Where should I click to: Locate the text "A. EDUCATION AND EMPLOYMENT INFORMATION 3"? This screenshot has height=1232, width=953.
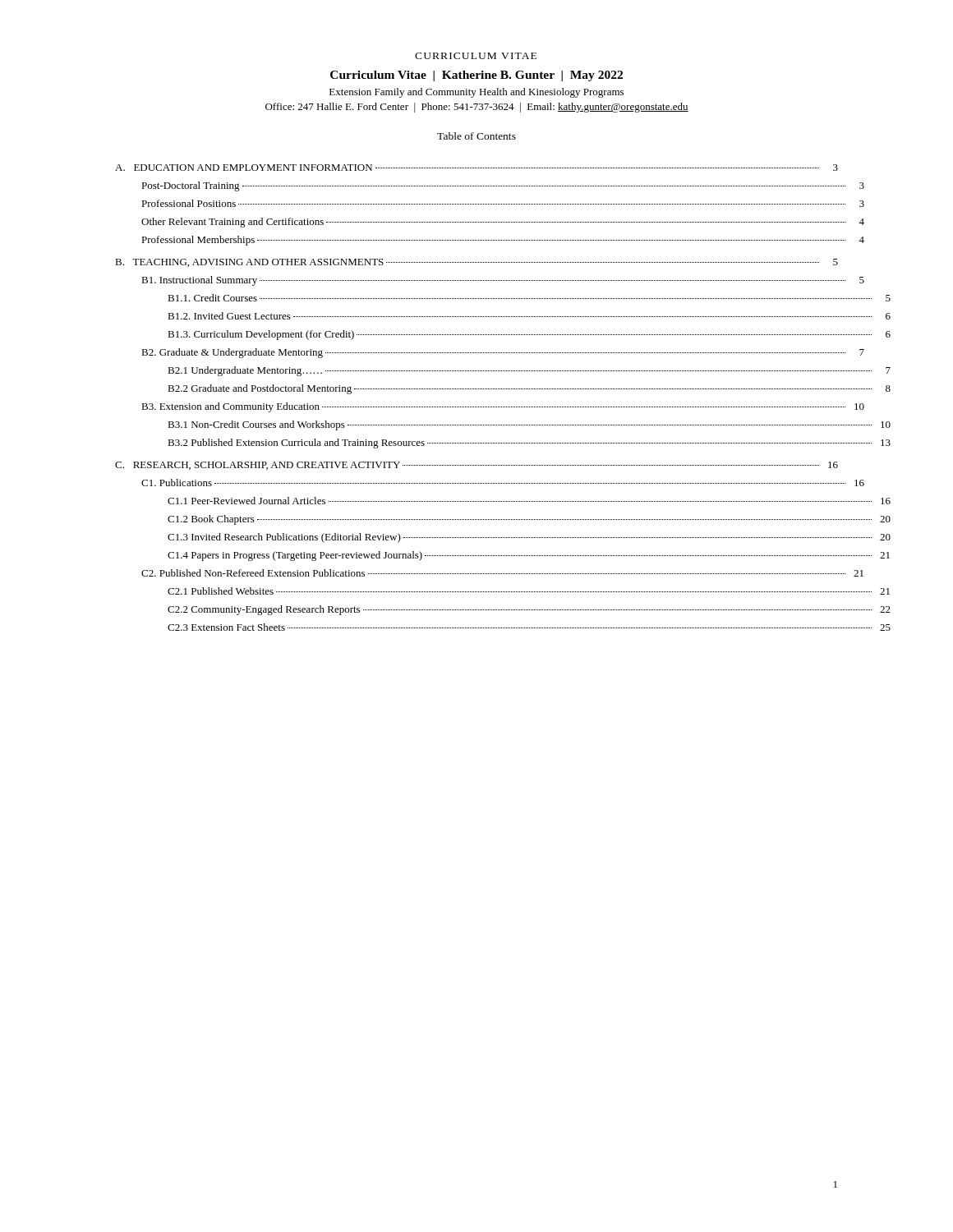click(476, 167)
